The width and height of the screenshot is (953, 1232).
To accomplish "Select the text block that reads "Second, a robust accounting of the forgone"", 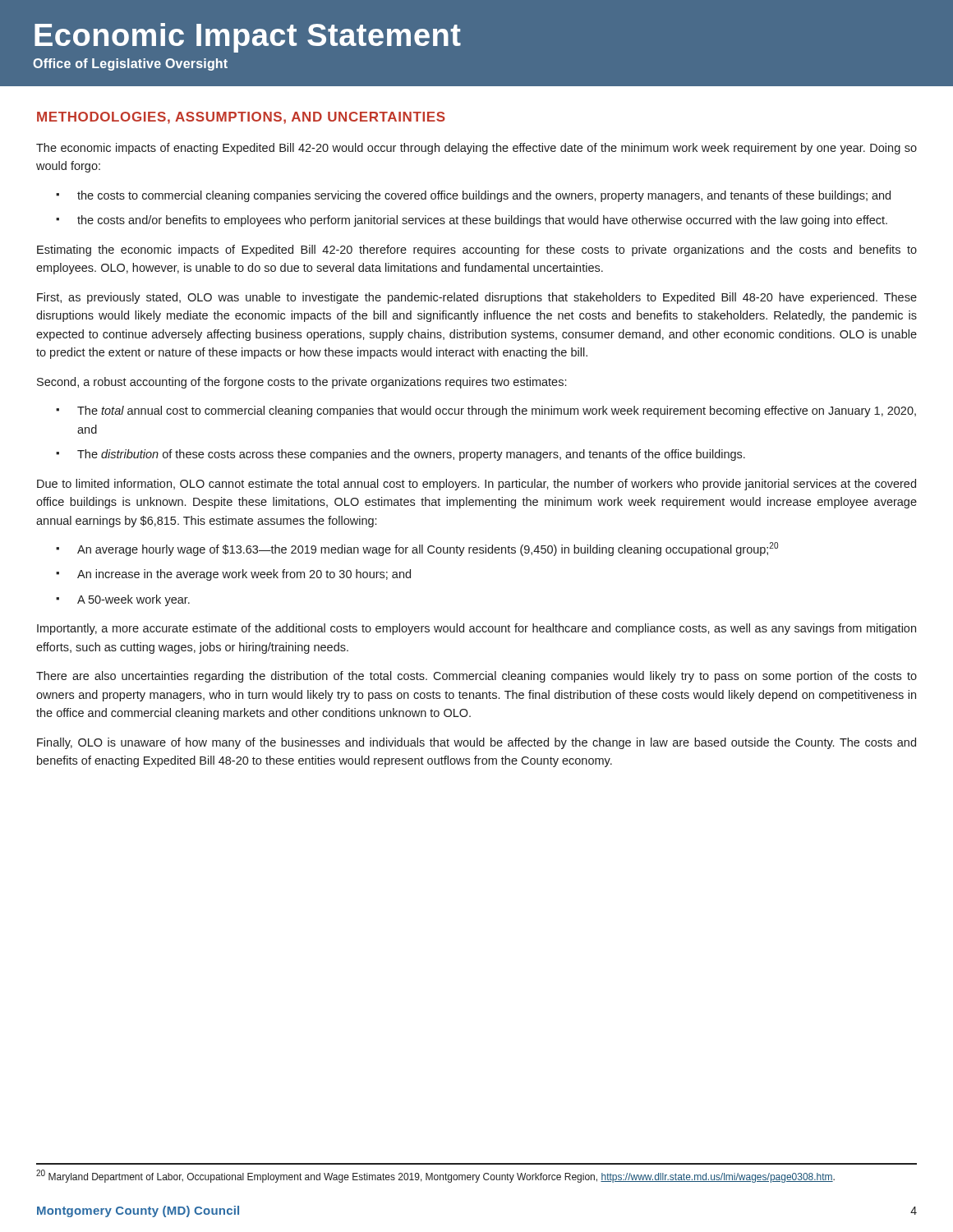I will pyautogui.click(x=476, y=382).
